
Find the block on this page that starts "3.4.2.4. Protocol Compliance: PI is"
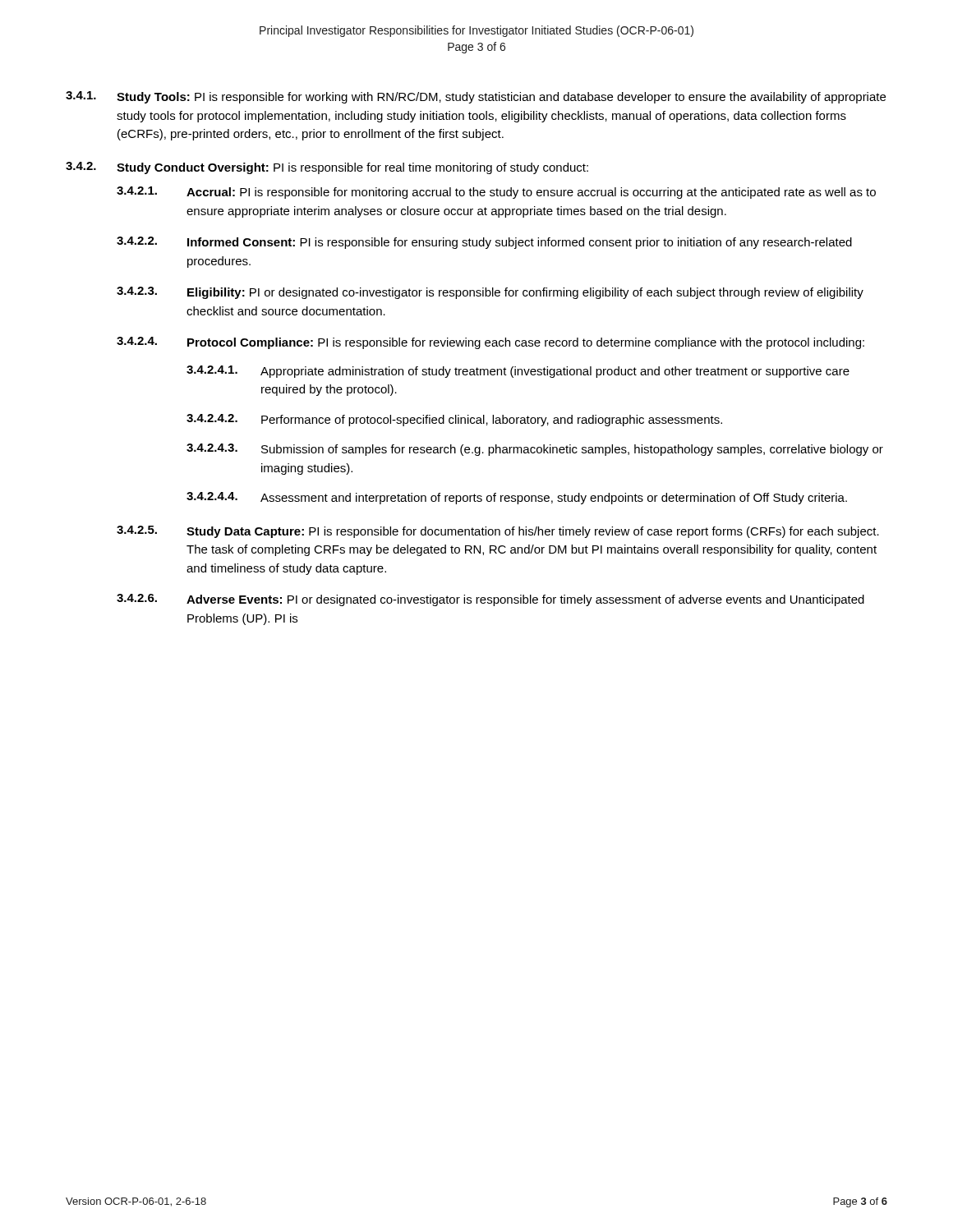[x=502, y=343]
